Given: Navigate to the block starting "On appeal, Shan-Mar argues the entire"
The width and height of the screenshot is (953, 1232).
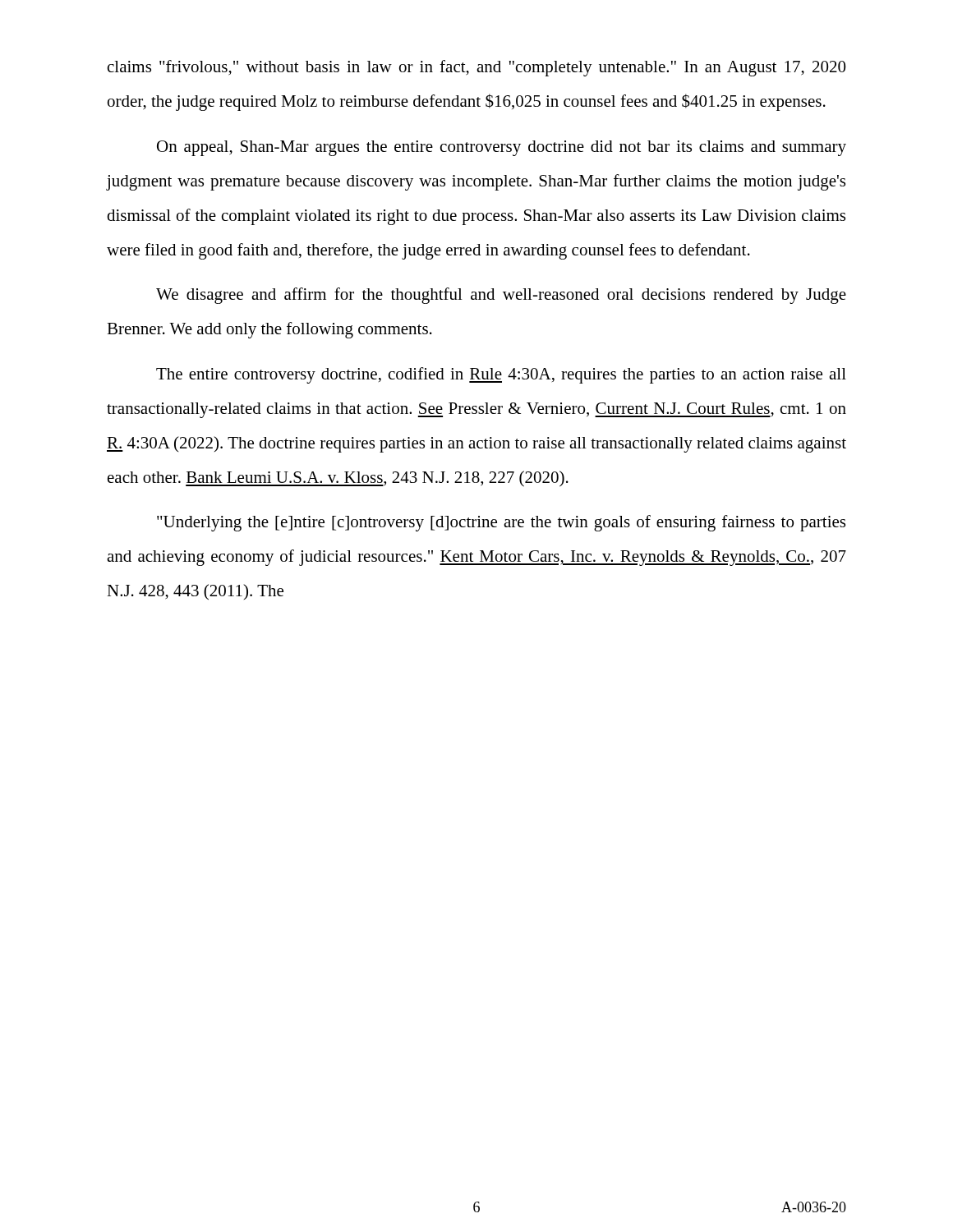Looking at the screenshot, I should tap(502, 148).
